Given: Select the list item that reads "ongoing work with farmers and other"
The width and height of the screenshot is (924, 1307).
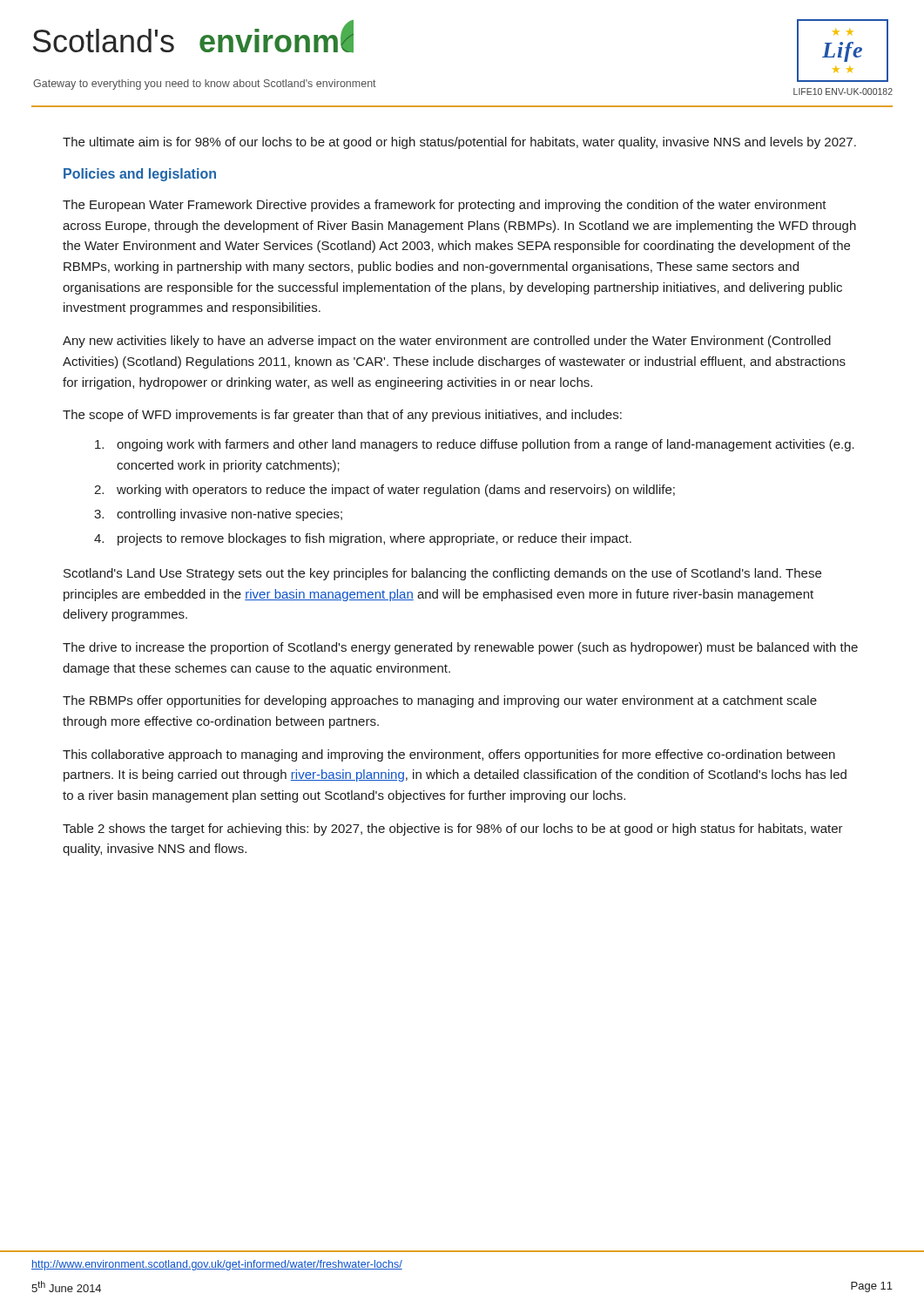Looking at the screenshot, I should coord(478,455).
